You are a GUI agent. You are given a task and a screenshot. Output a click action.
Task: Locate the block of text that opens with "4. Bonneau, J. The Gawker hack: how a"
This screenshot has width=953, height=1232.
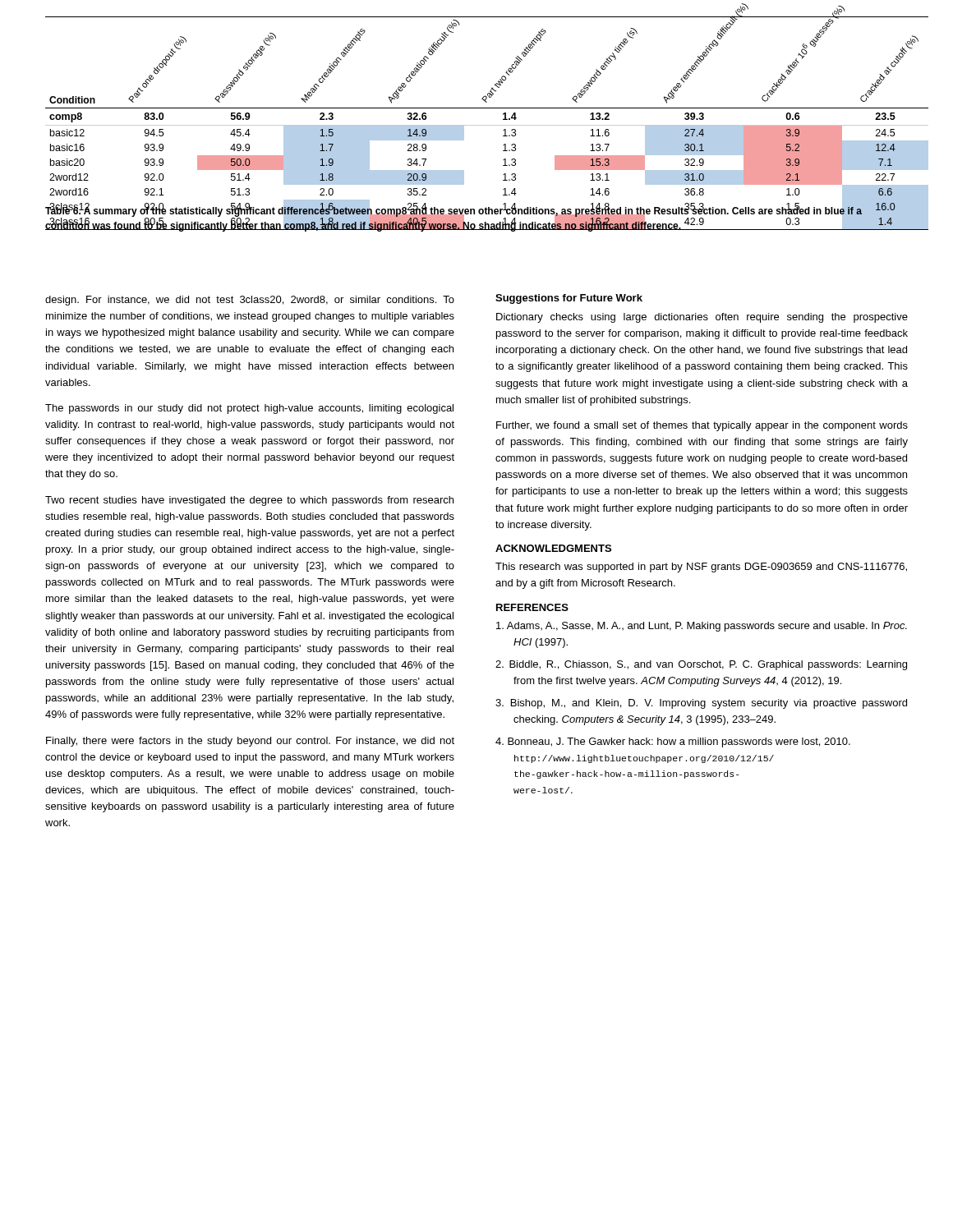coord(673,765)
